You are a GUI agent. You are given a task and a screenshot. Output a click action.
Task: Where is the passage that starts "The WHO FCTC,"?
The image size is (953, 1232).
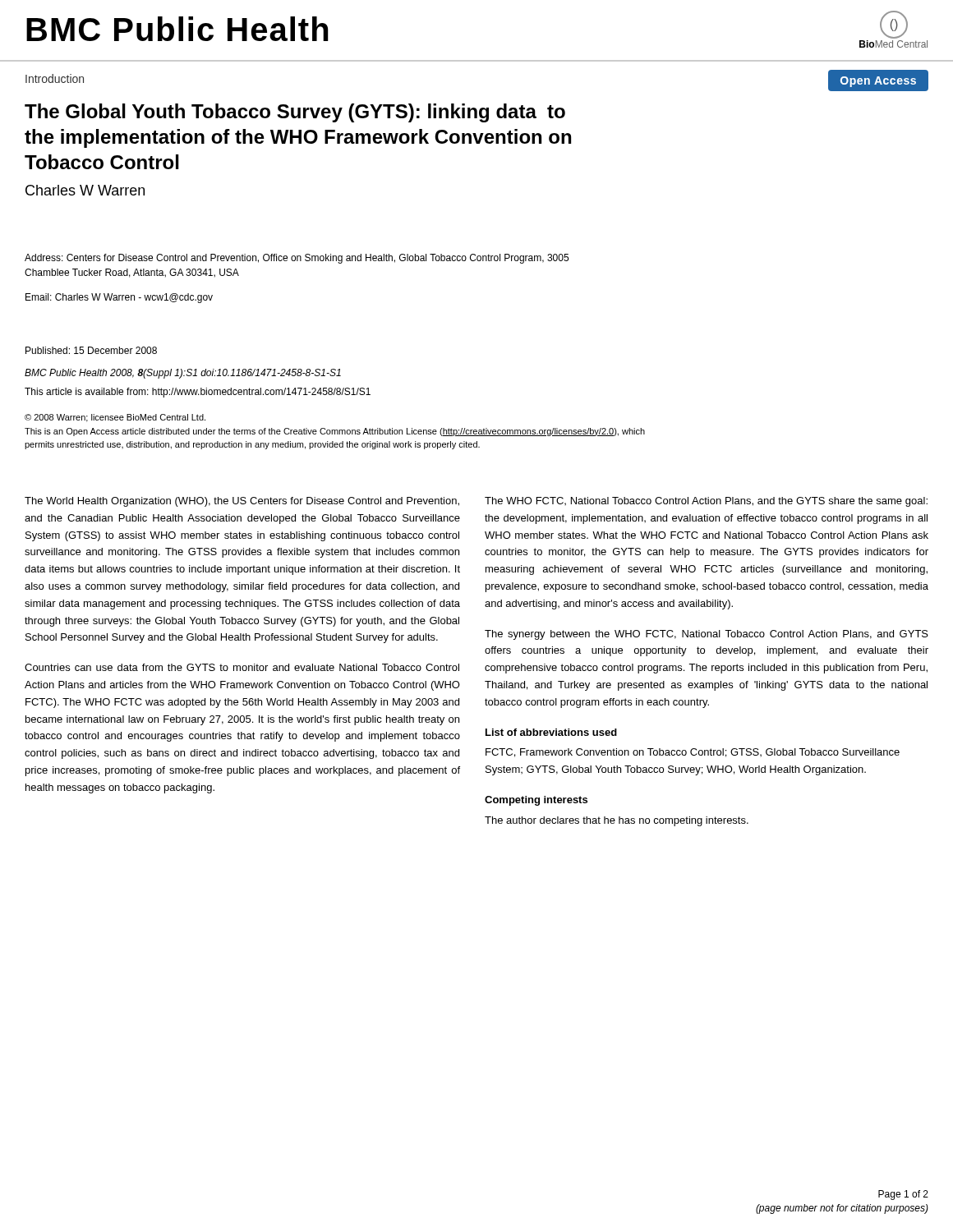(707, 553)
